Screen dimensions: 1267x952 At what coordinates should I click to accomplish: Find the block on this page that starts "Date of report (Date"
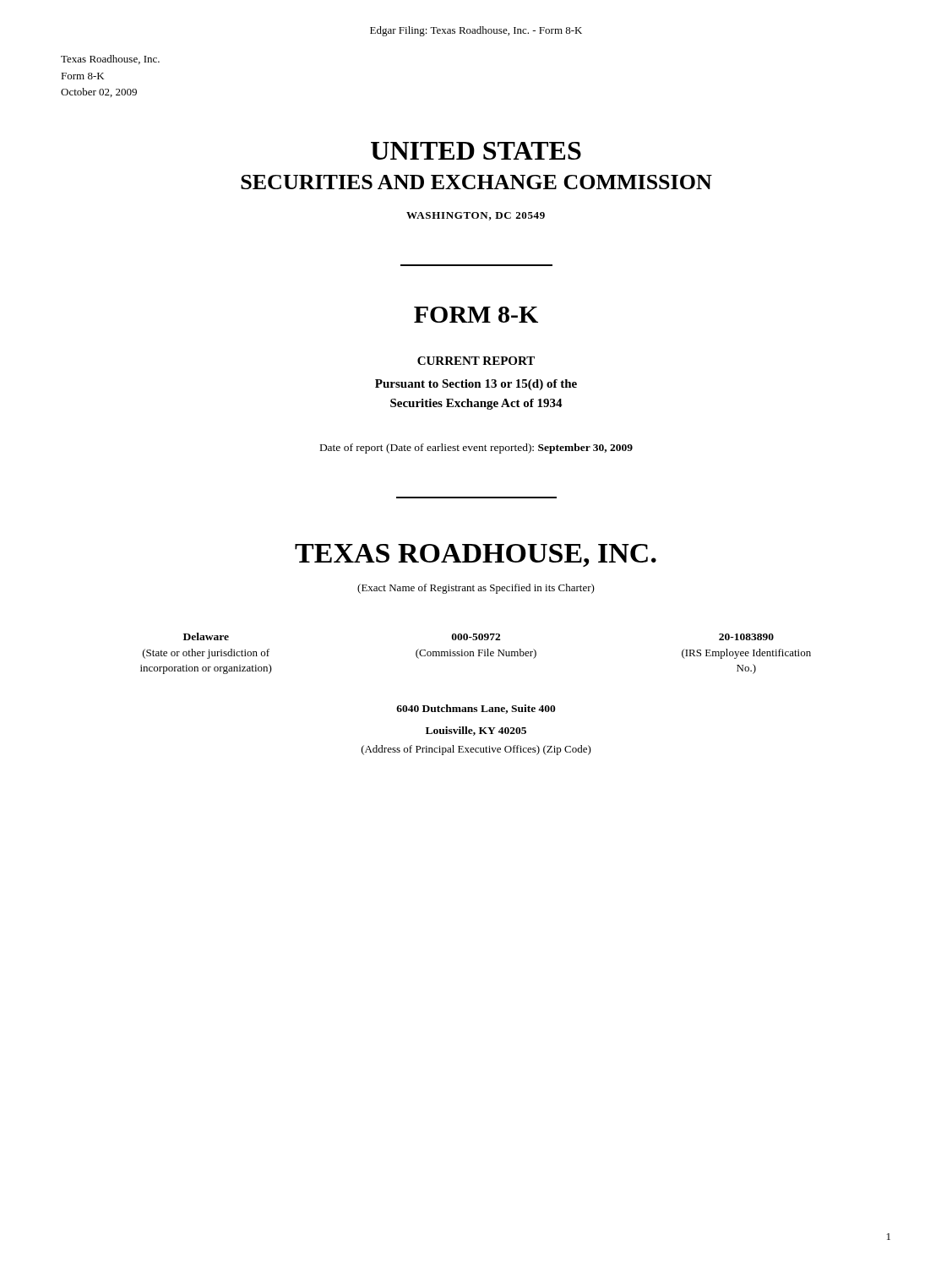coord(476,447)
